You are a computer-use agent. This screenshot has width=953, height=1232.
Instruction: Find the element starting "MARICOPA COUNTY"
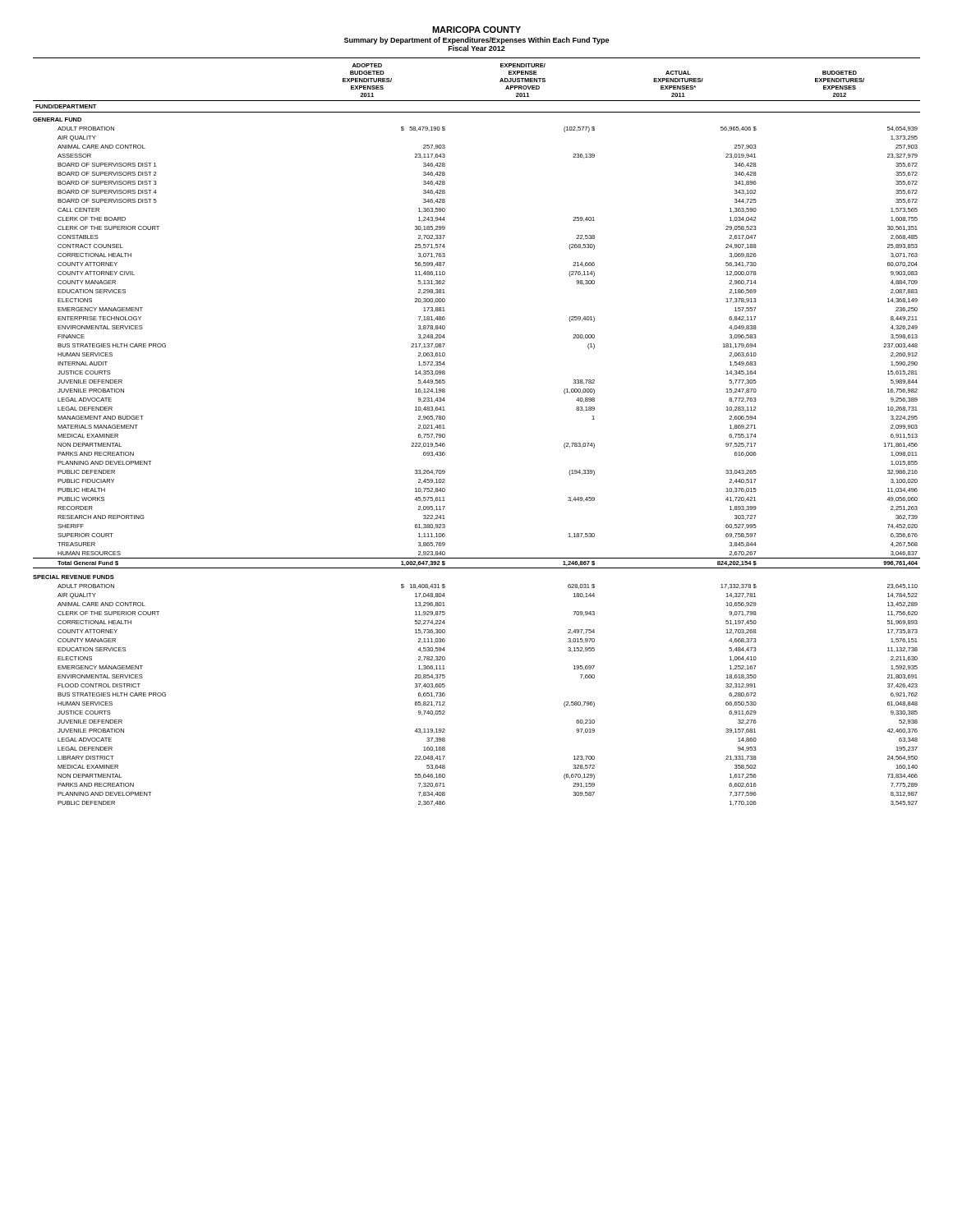tap(476, 30)
